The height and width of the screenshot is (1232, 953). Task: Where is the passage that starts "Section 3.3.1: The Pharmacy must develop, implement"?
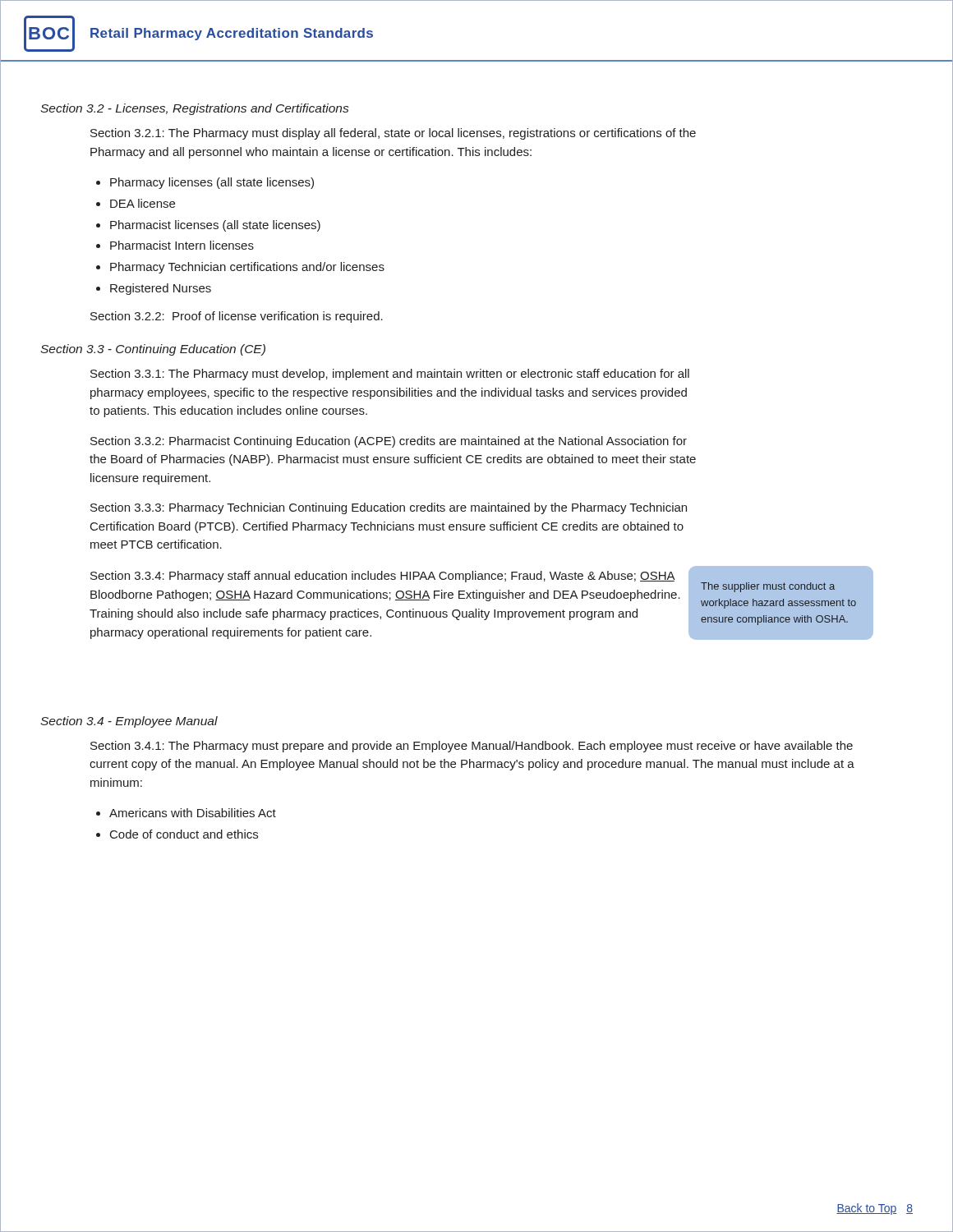[x=390, y=392]
